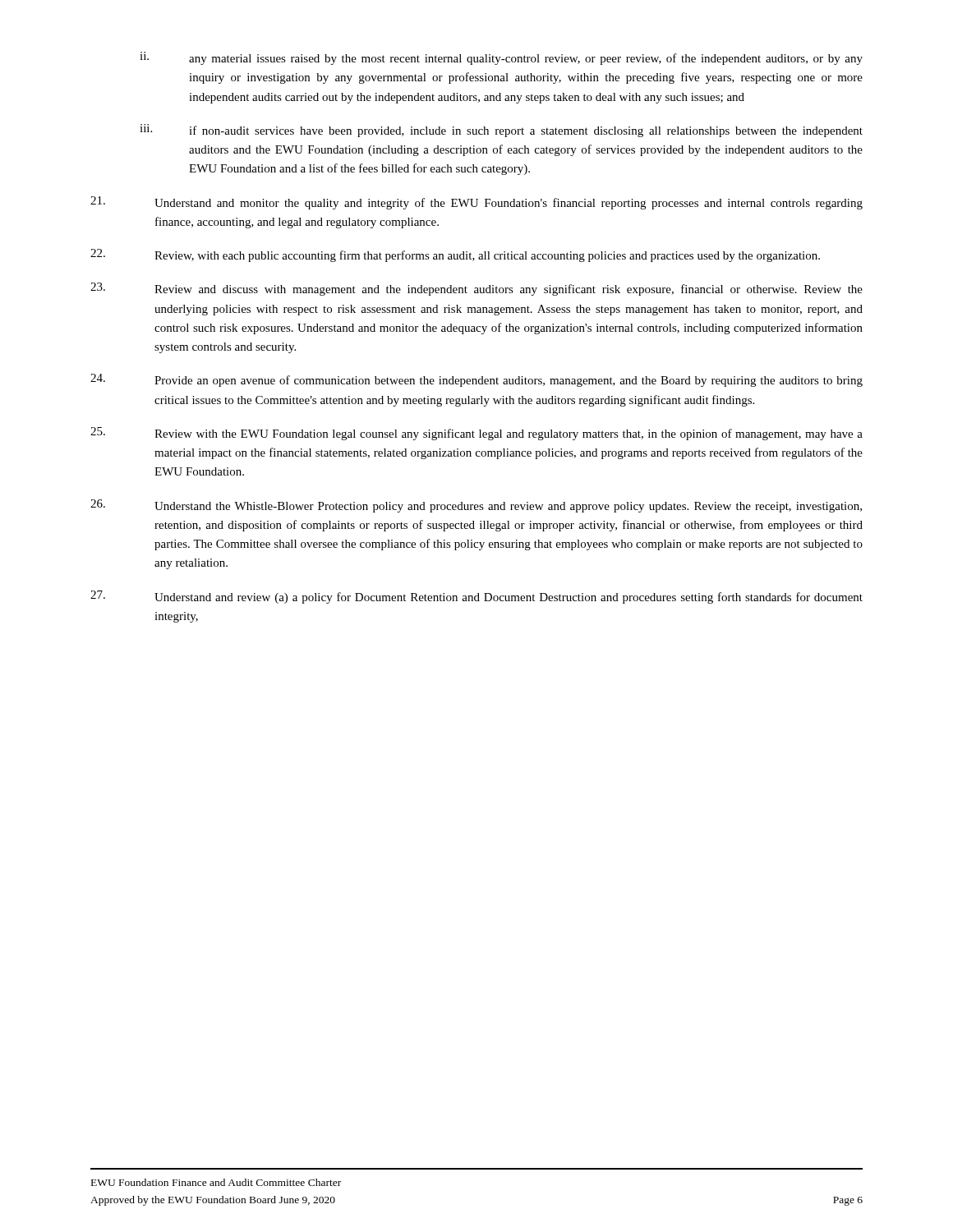
Task: Find the block on this page that starts "21. Understand and monitor the quality and integrity"
Action: click(x=476, y=213)
